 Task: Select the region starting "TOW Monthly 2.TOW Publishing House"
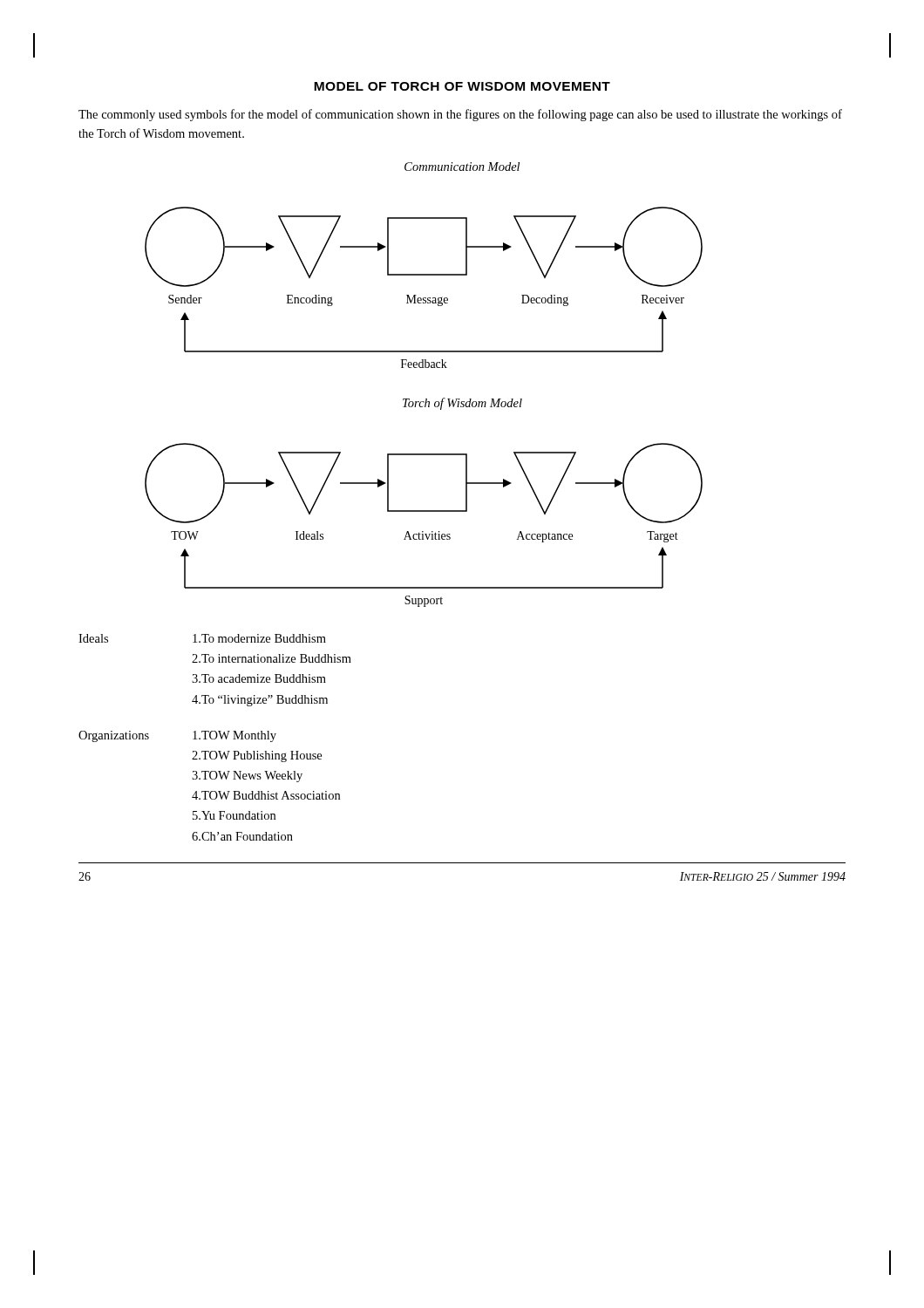(x=266, y=785)
